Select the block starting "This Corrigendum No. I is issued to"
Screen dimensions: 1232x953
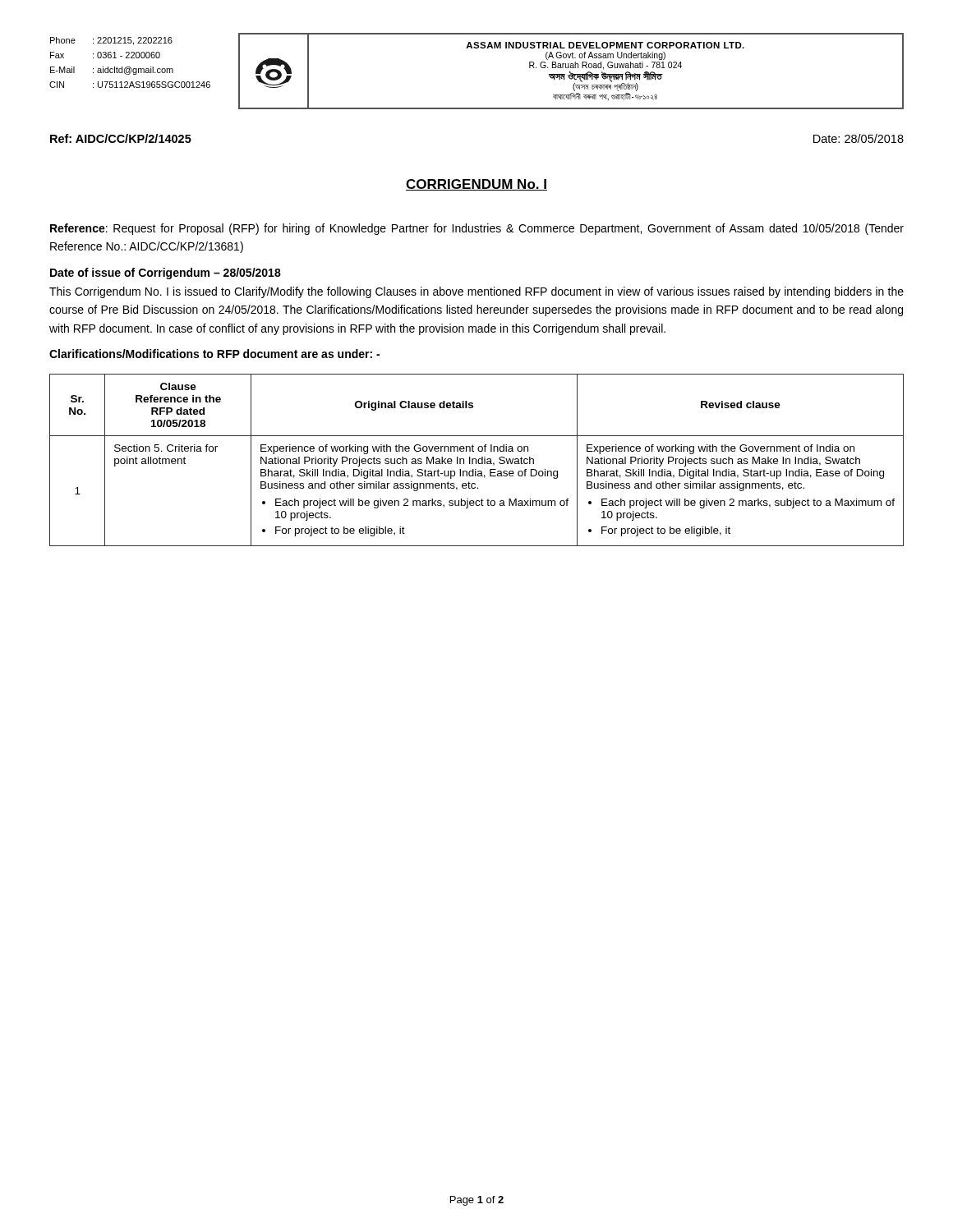(x=476, y=310)
